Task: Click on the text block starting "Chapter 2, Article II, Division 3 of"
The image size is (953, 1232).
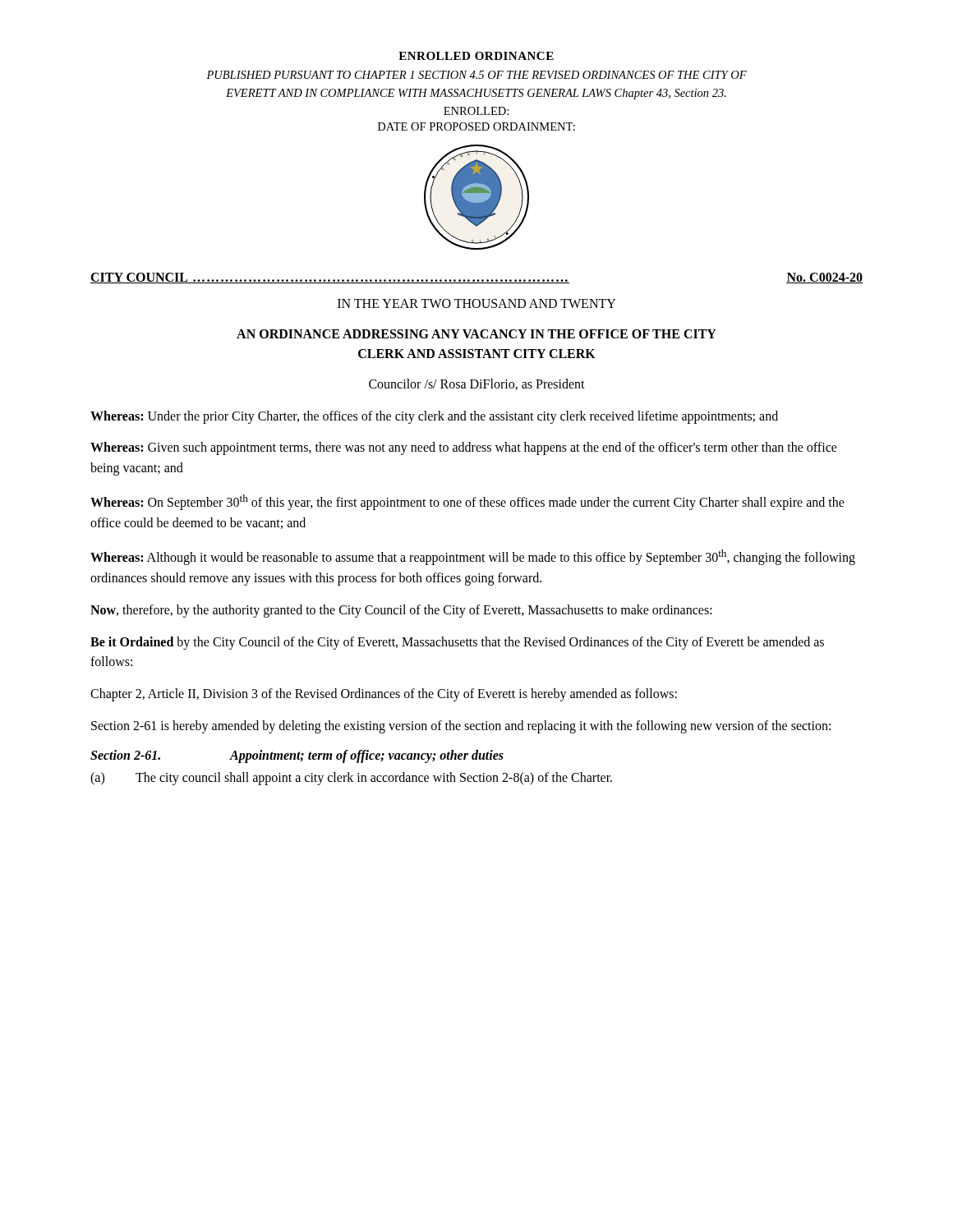Action: (384, 694)
